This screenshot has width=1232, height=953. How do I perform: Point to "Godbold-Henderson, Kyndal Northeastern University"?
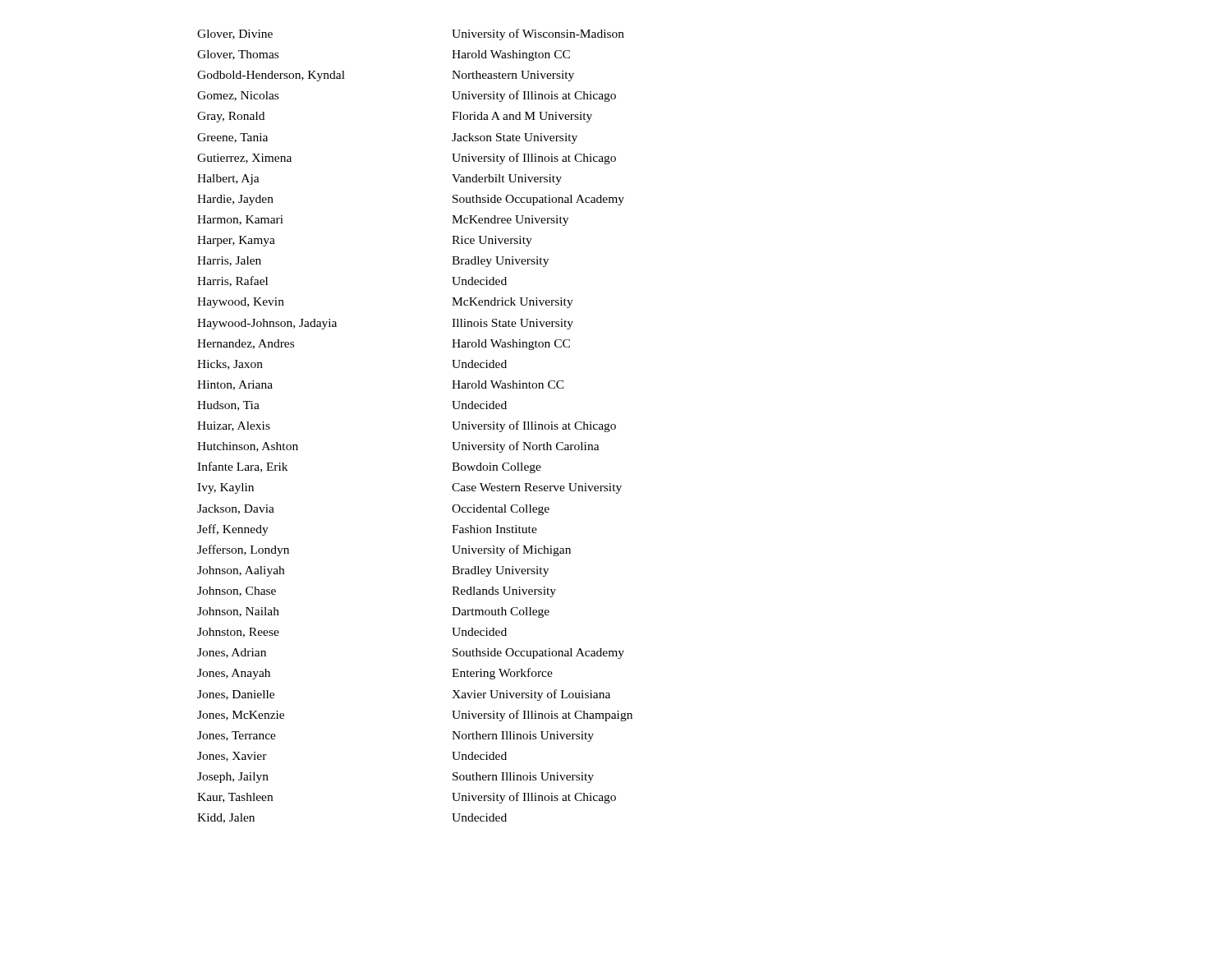point(554,75)
